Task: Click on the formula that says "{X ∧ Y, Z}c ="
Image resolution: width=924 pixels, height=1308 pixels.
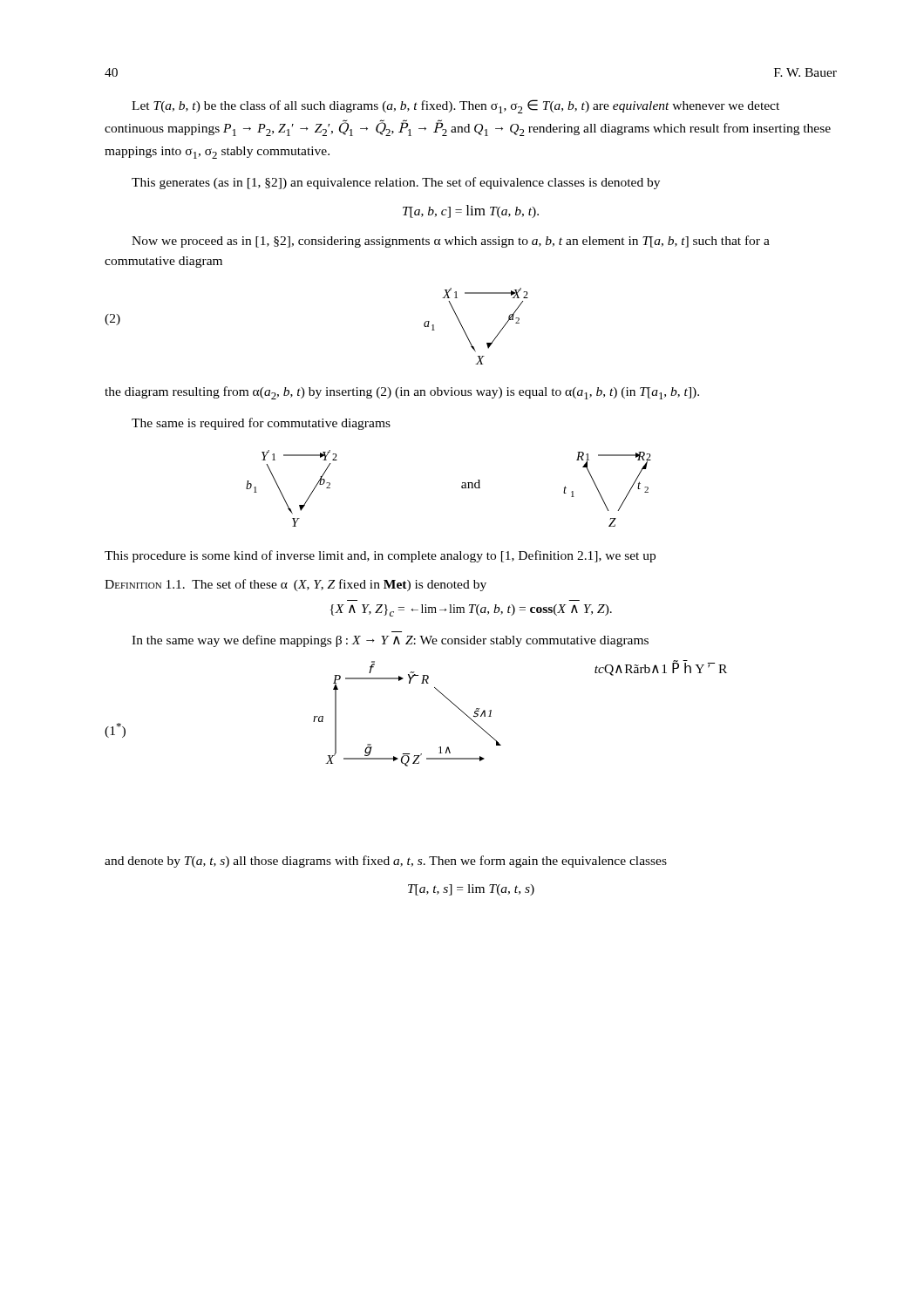Action: point(471,610)
